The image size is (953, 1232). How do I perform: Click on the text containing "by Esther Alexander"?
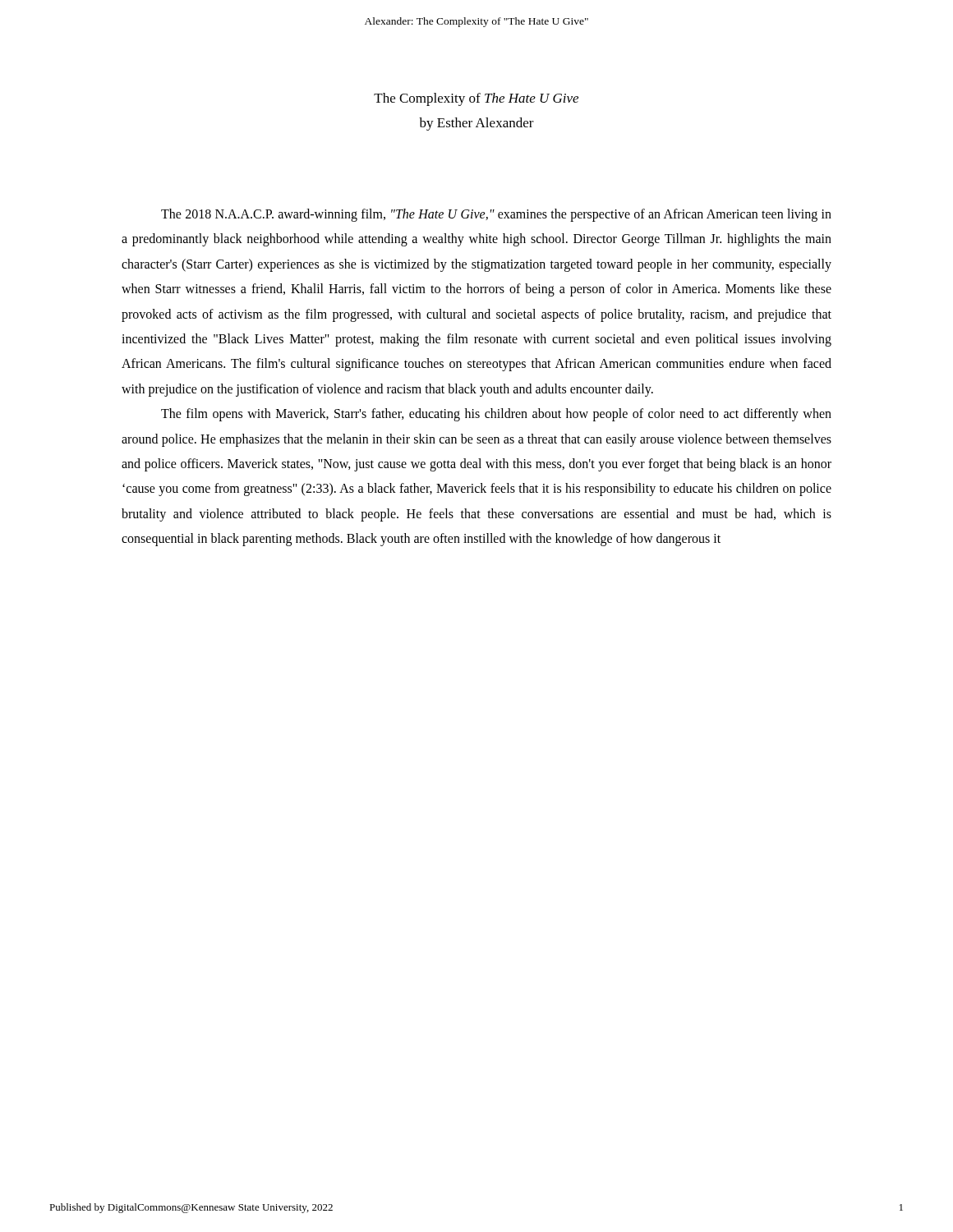point(476,123)
